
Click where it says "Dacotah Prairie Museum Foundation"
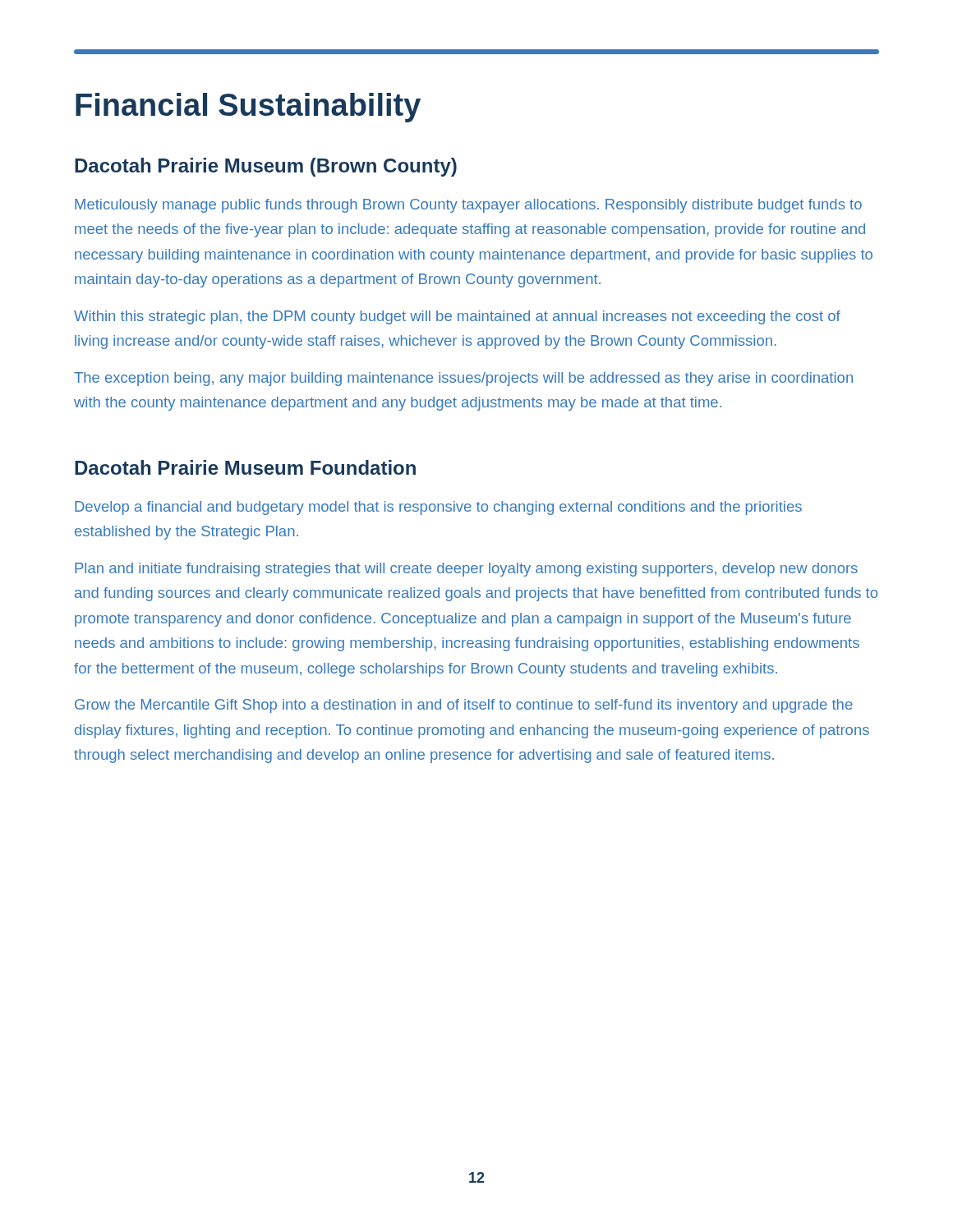click(245, 468)
